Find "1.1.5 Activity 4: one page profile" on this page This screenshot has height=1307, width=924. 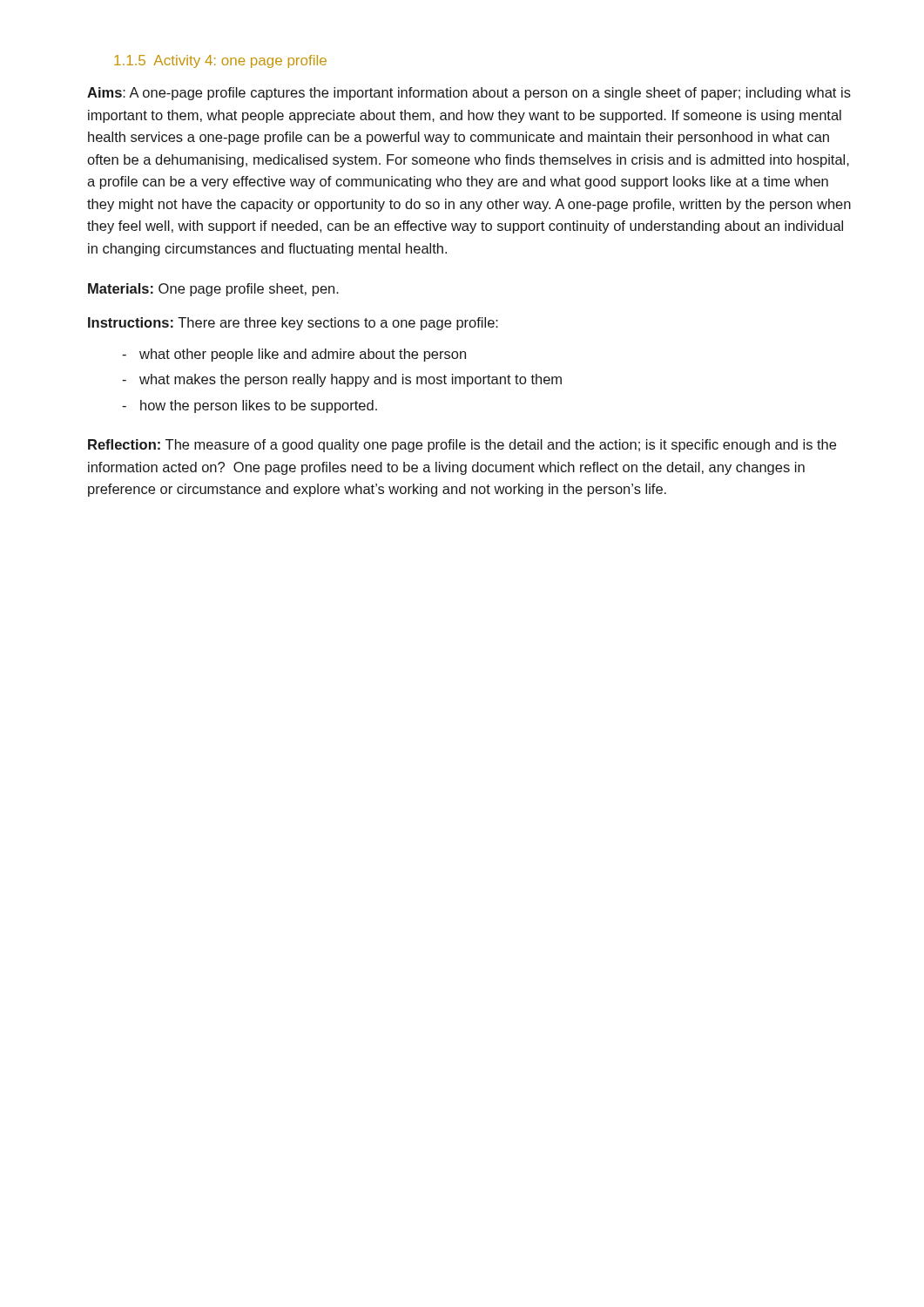220,61
